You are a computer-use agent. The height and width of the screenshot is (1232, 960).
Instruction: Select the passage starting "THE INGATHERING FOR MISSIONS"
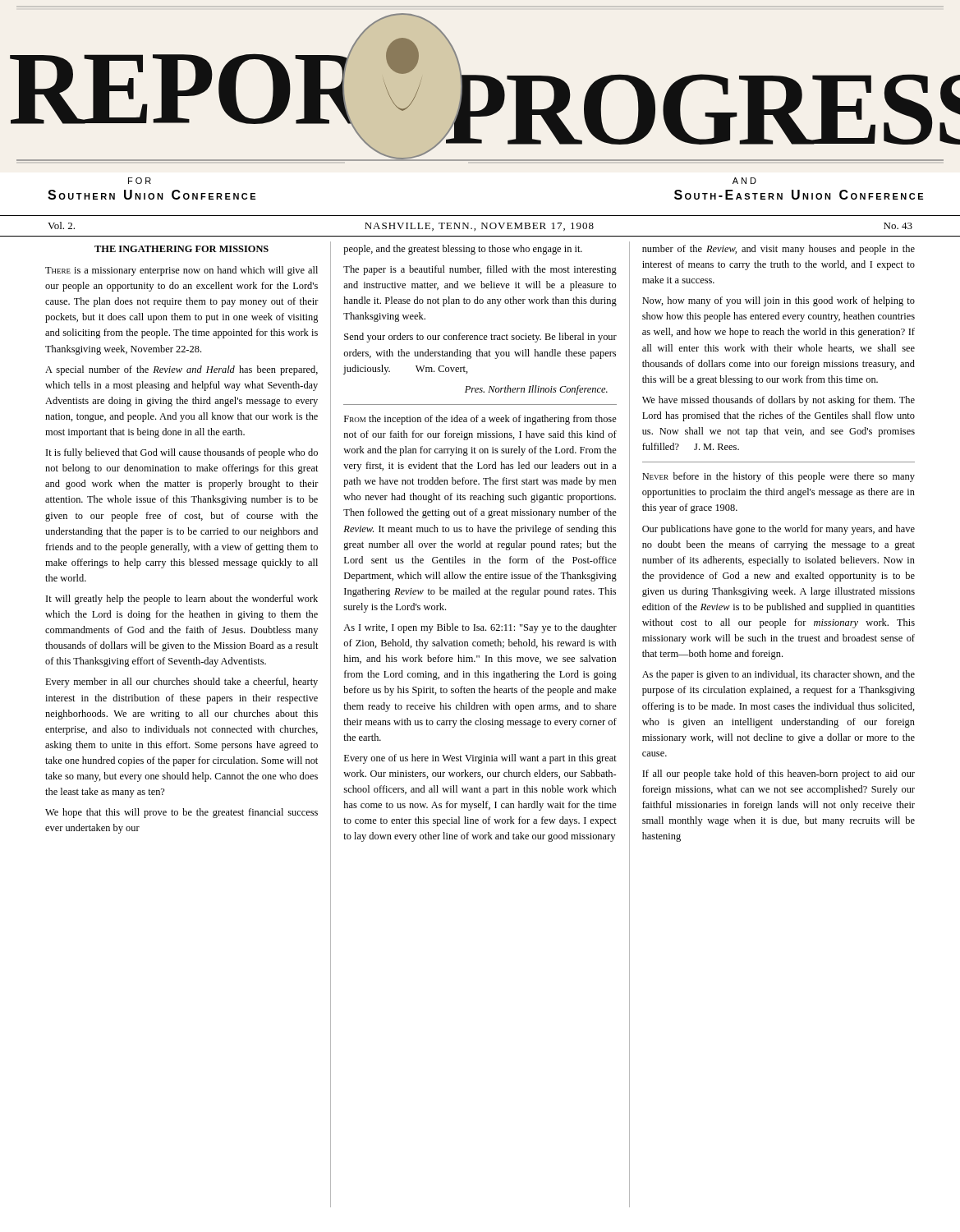click(182, 249)
